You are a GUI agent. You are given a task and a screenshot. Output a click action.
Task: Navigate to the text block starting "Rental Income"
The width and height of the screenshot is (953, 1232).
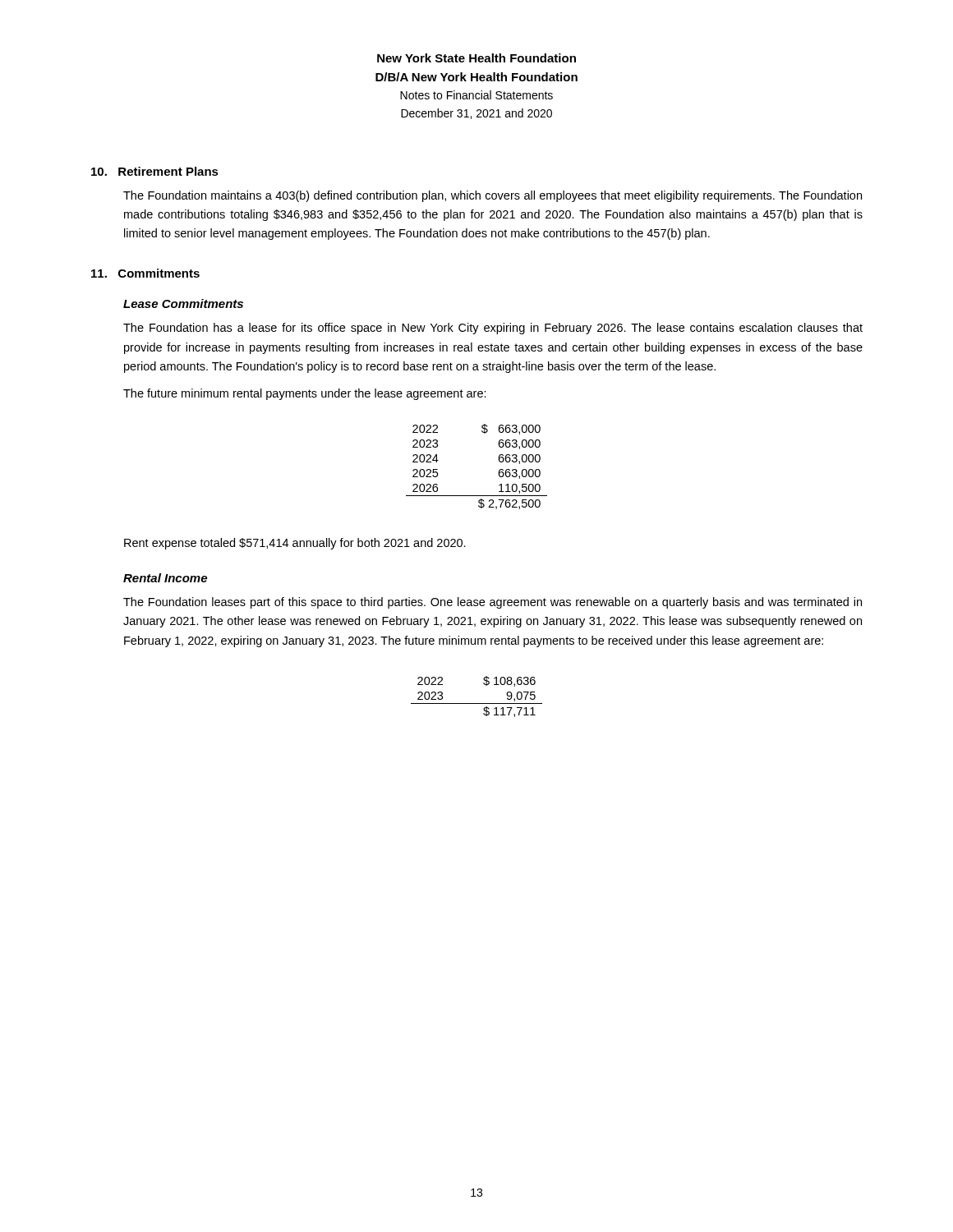[x=165, y=578]
